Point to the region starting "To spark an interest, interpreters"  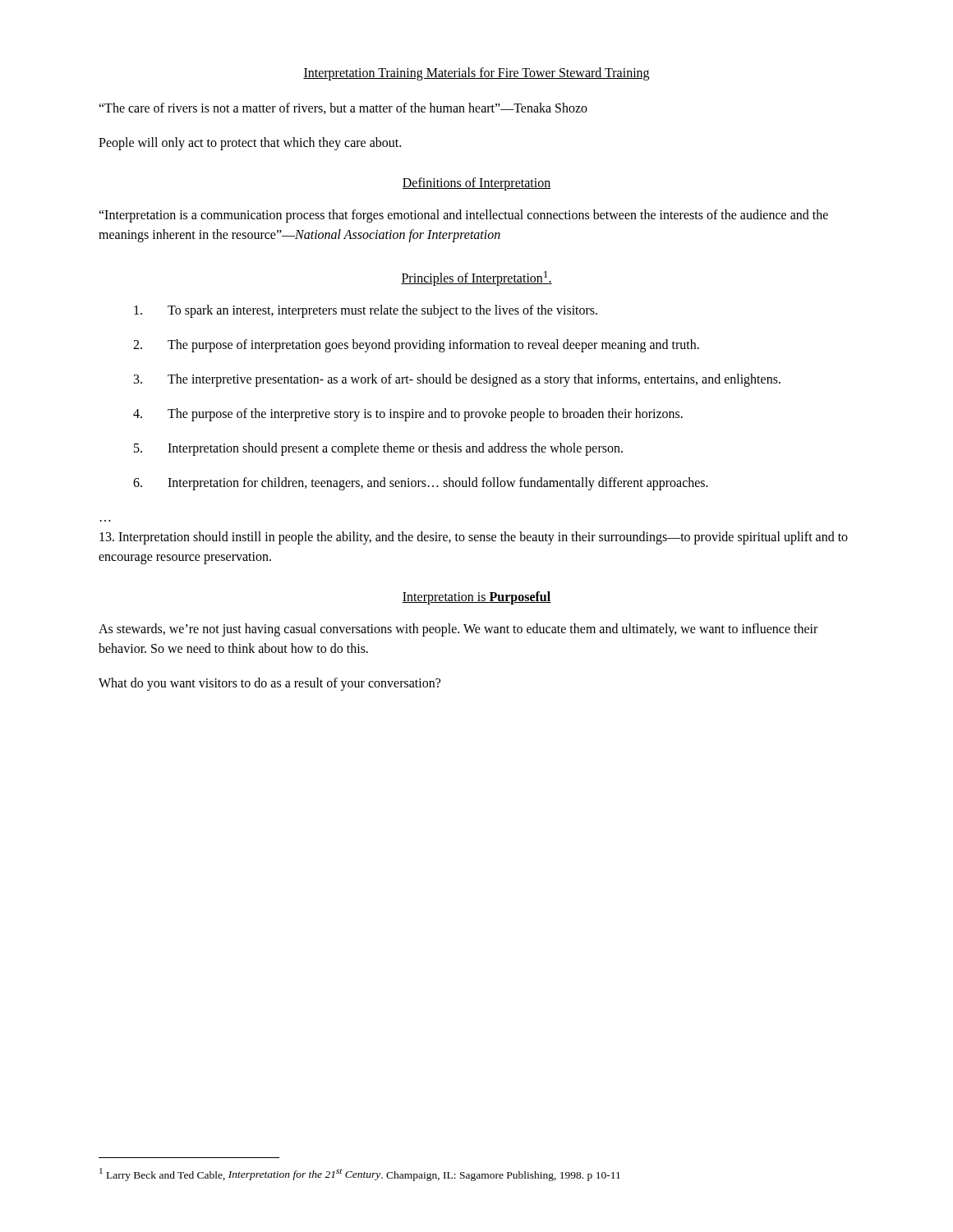tap(476, 311)
